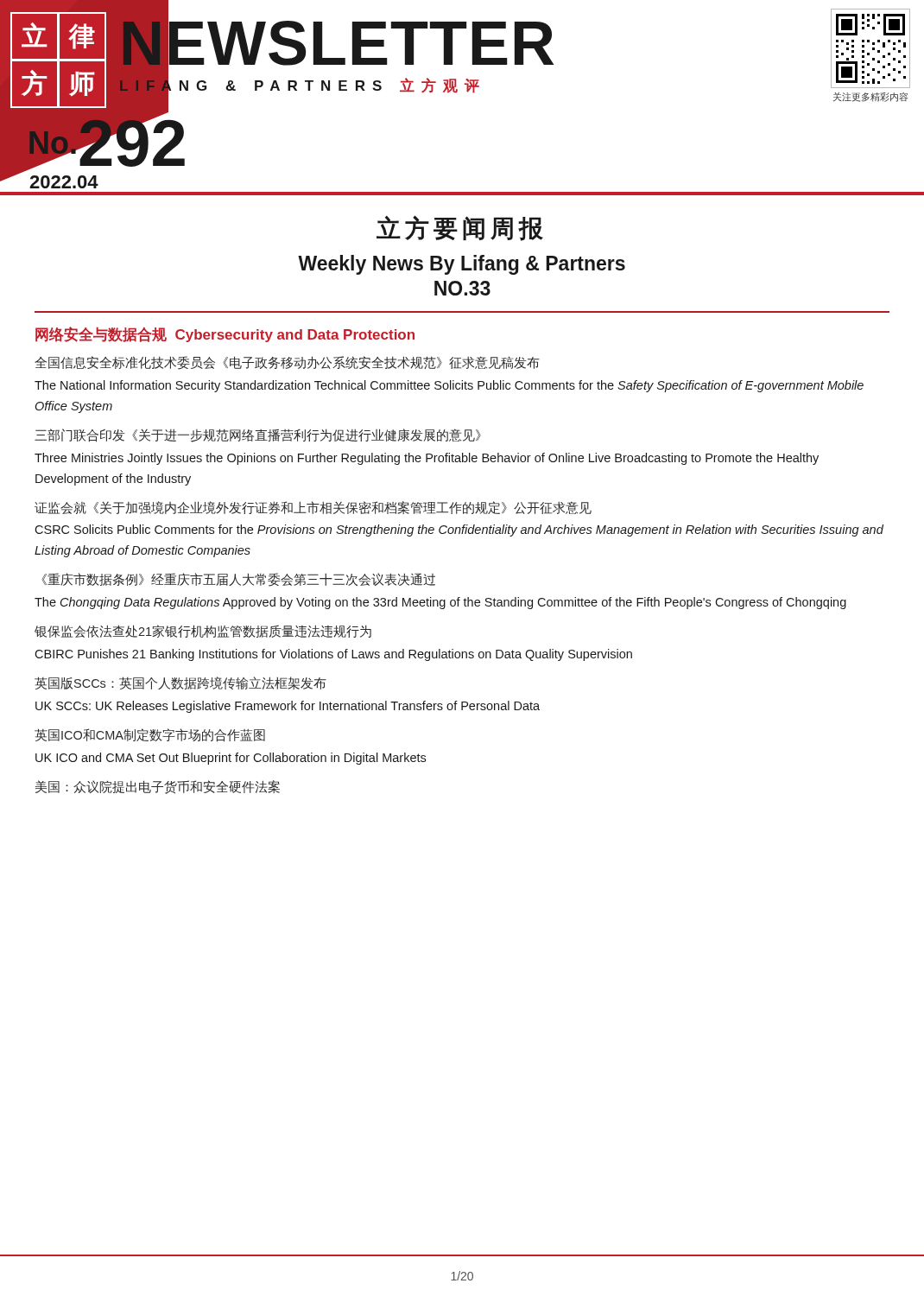Where is the passage that starts "银保监会依法查处21家银行机构监管数据质量违法违规行为 CBIRC Punishes 21 Banking Institutions for Violations"?

[462, 644]
